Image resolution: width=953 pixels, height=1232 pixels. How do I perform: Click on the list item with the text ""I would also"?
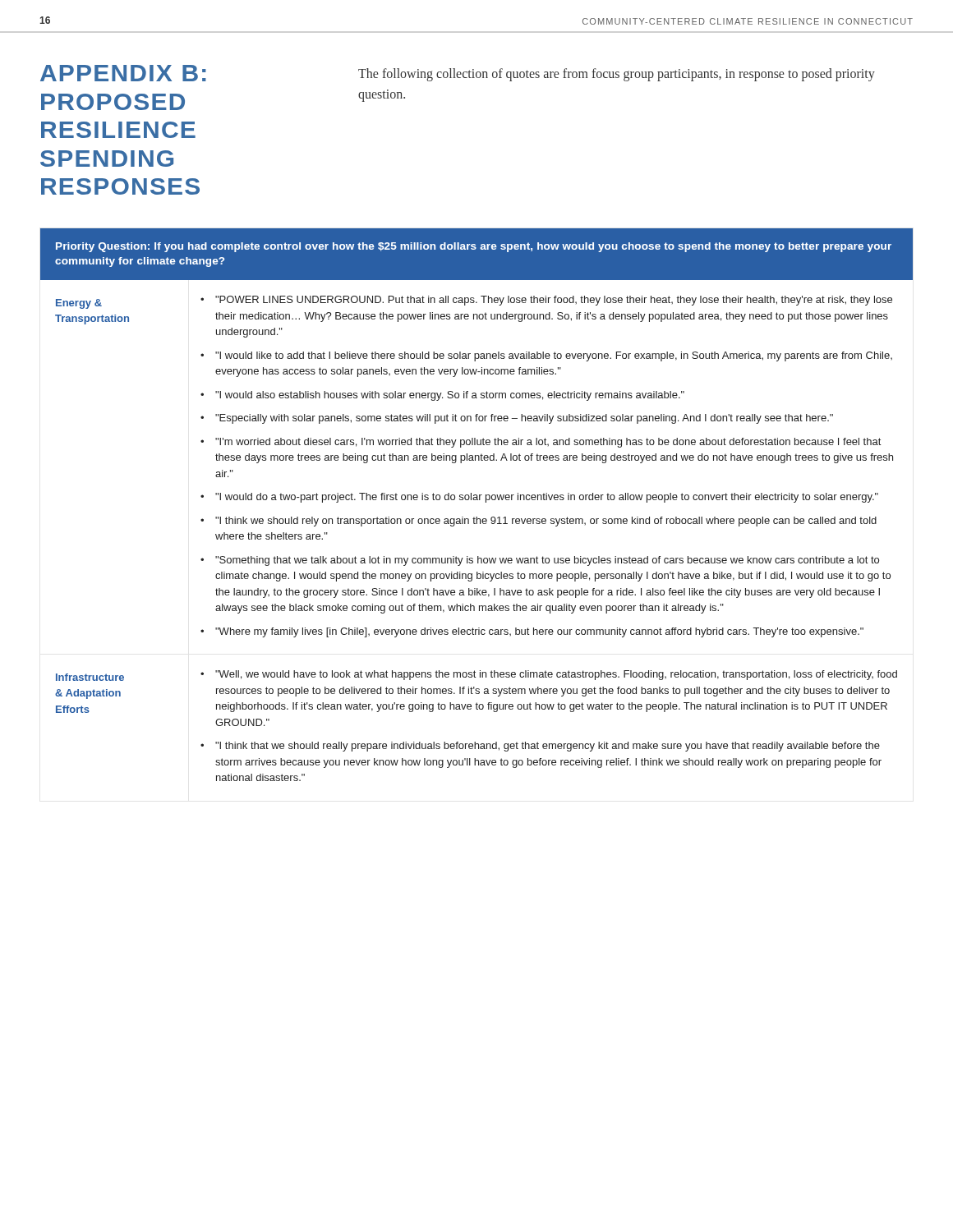[x=450, y=394]
